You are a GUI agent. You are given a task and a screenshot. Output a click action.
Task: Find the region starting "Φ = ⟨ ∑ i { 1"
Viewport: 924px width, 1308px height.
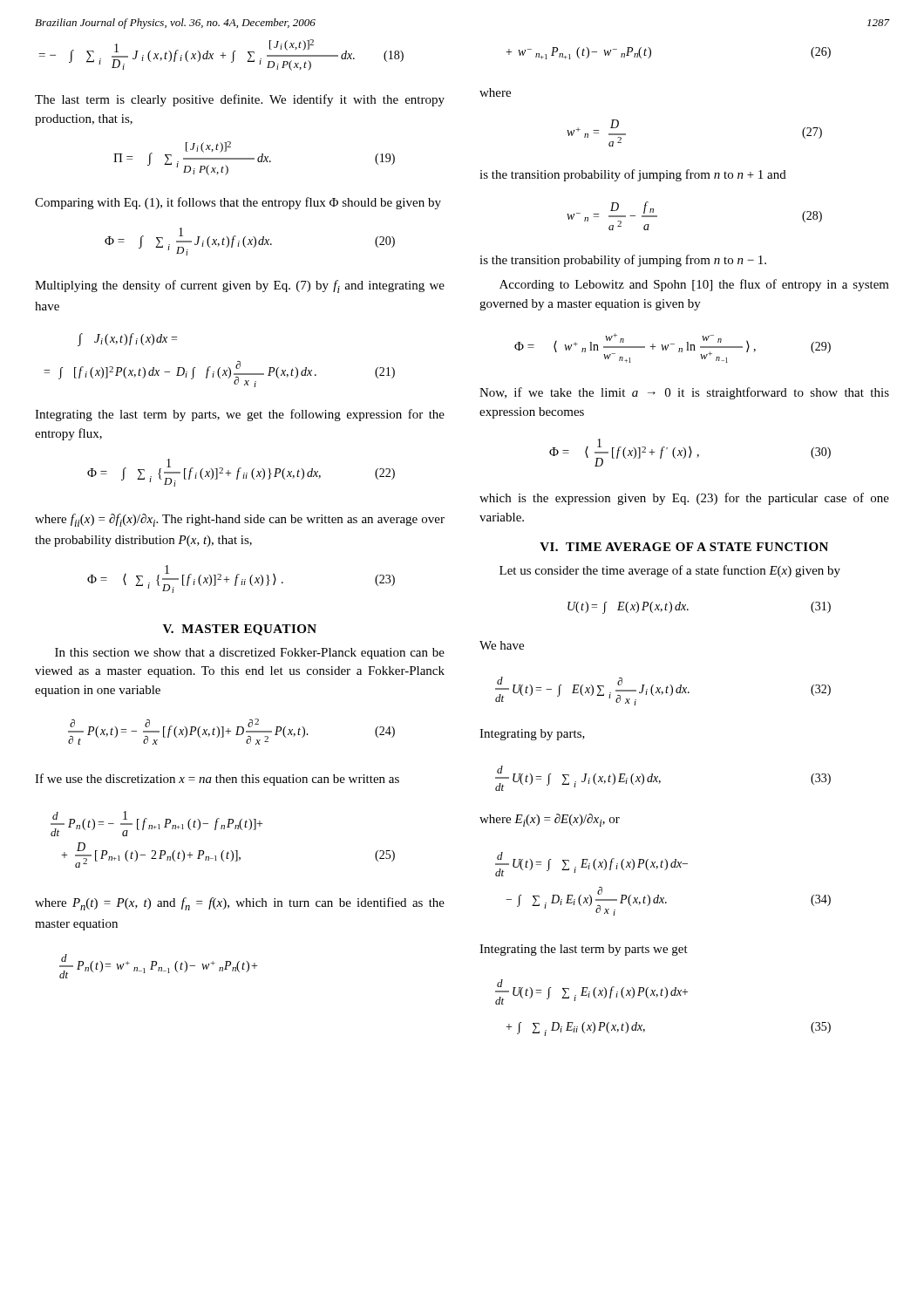[235, 581]
